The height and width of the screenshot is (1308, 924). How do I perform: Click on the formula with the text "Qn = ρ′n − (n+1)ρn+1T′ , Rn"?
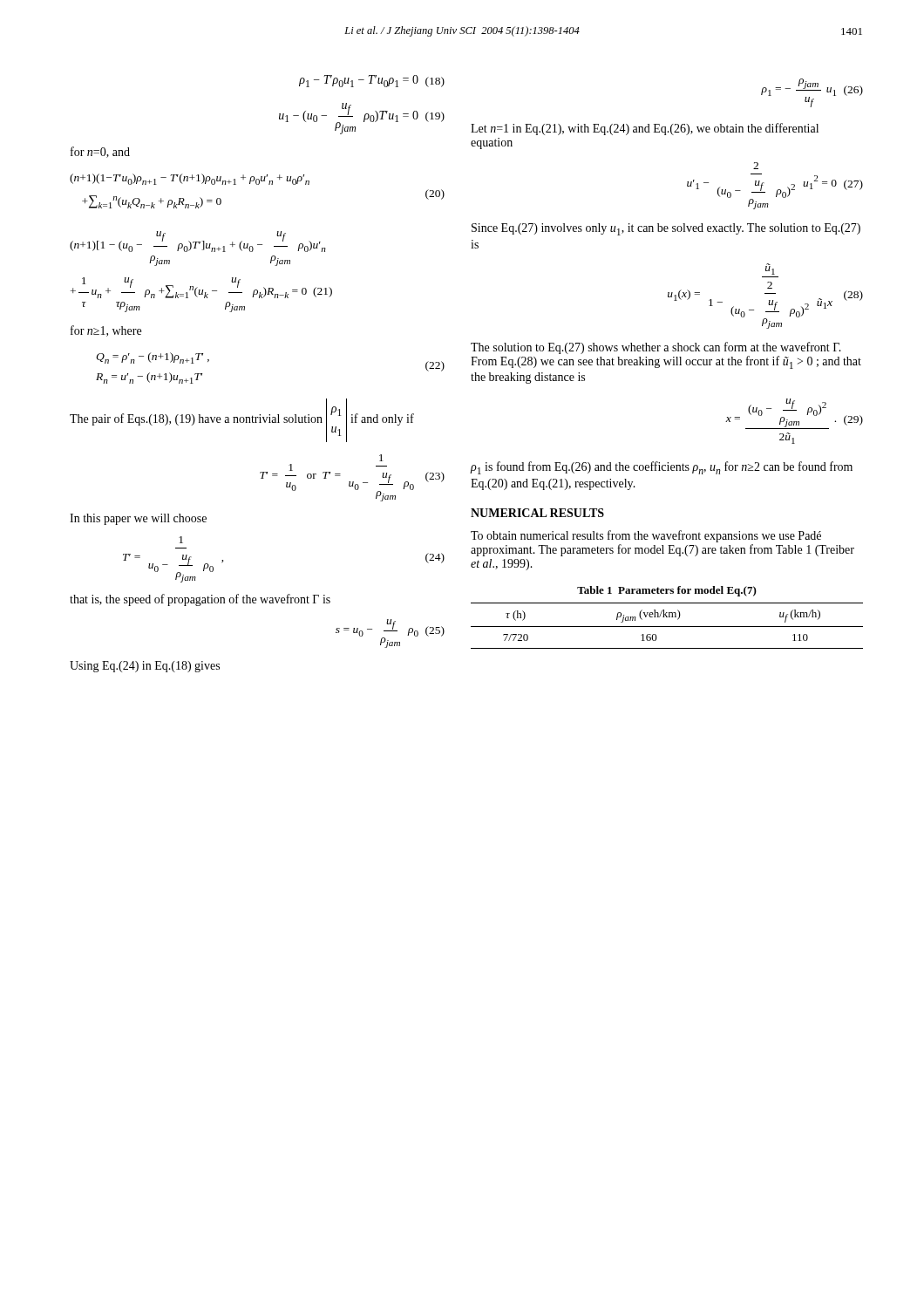coord(140,376)
